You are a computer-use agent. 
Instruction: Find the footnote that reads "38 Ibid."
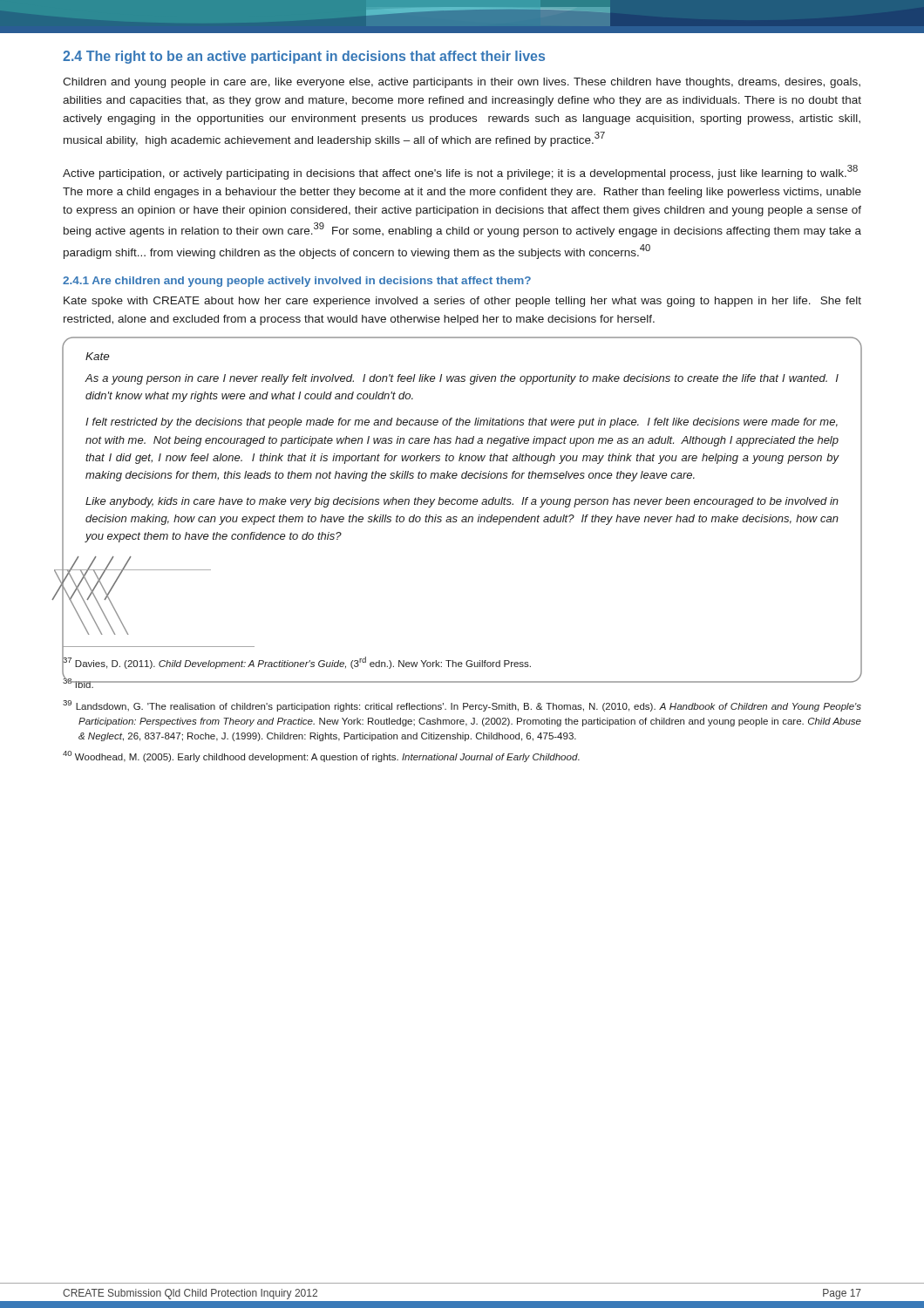click(78, 683)
